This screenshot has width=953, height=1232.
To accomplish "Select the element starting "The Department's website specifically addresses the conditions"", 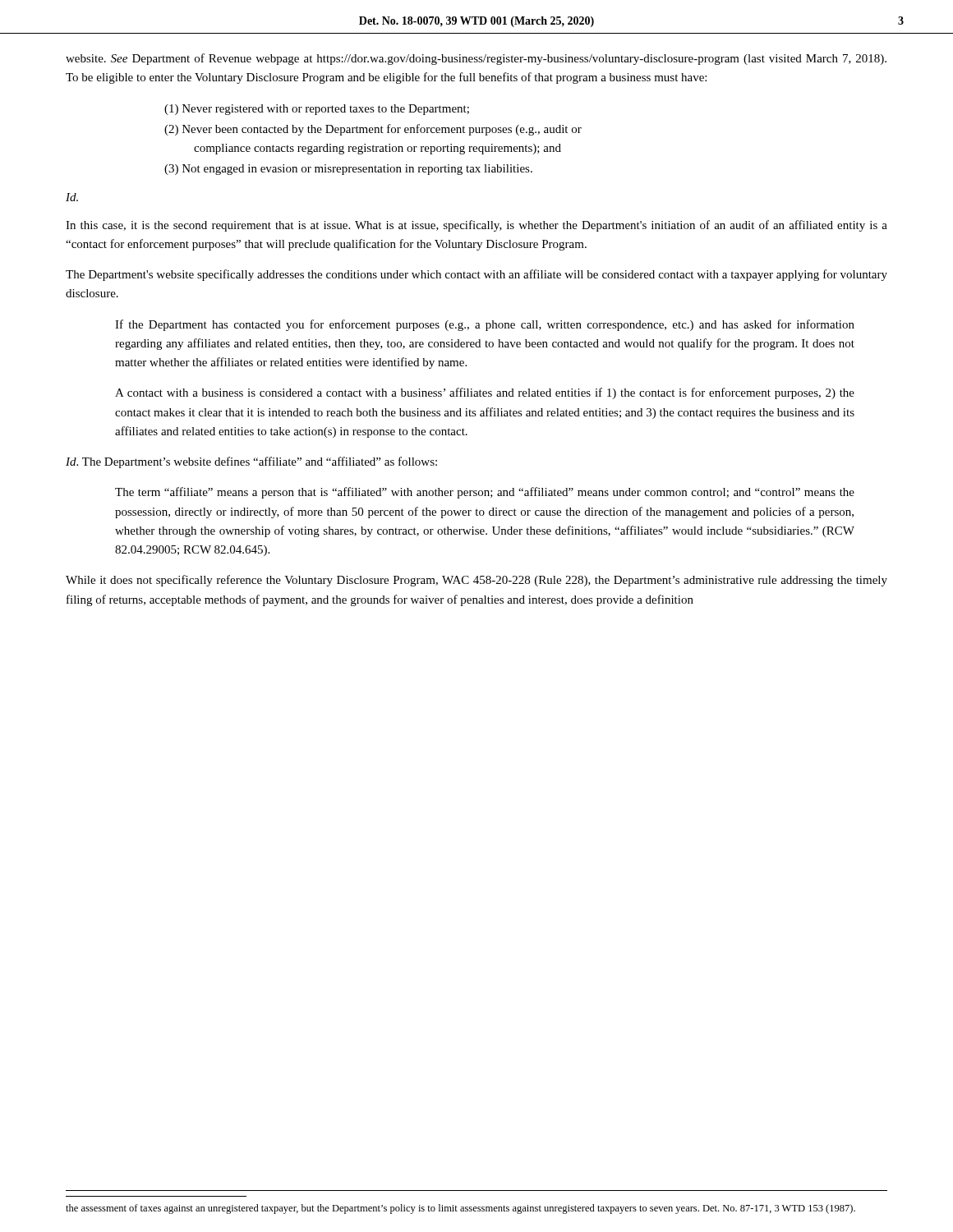I will (x=476, y=284).
